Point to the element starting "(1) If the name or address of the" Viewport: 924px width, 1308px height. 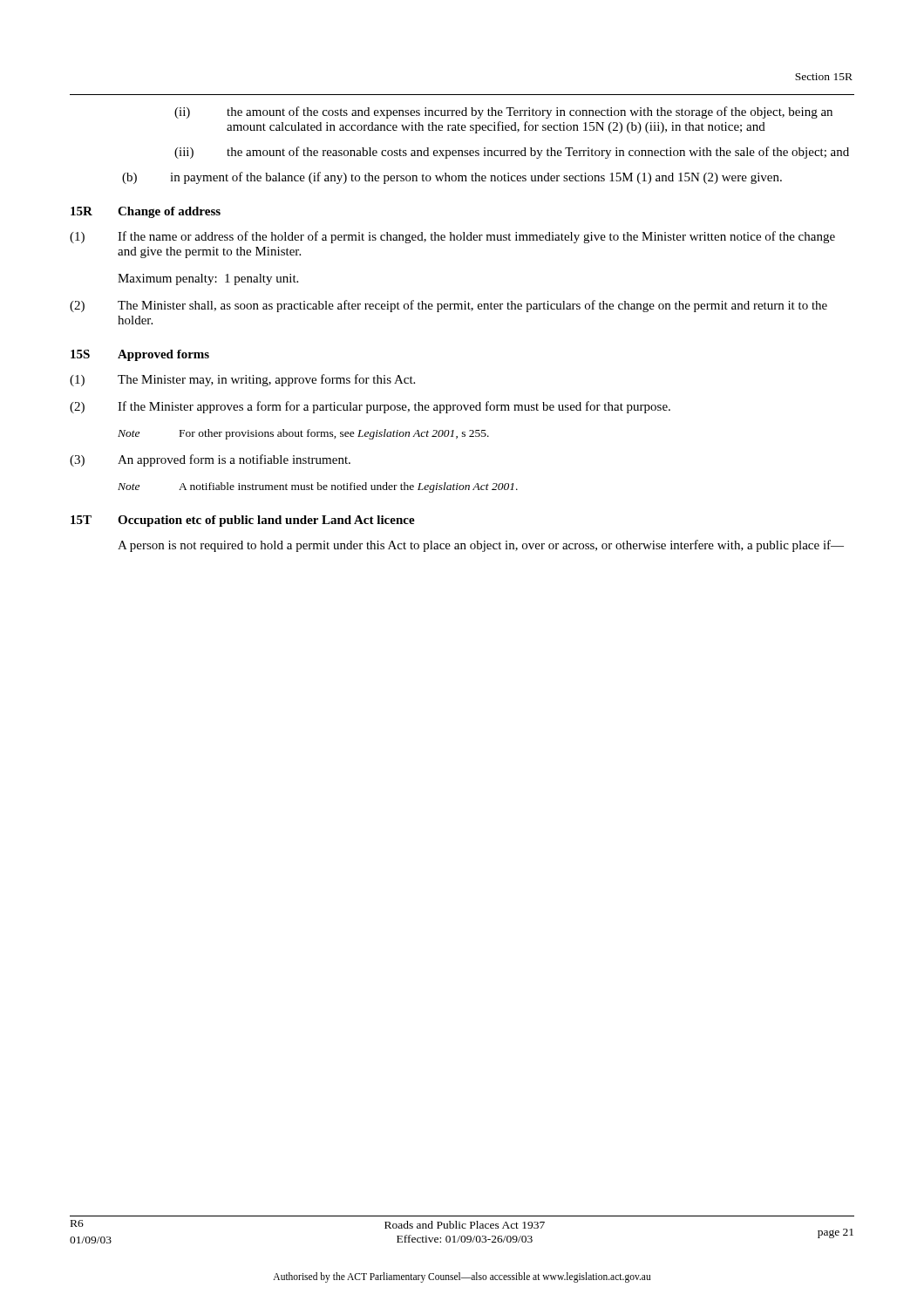462,244
